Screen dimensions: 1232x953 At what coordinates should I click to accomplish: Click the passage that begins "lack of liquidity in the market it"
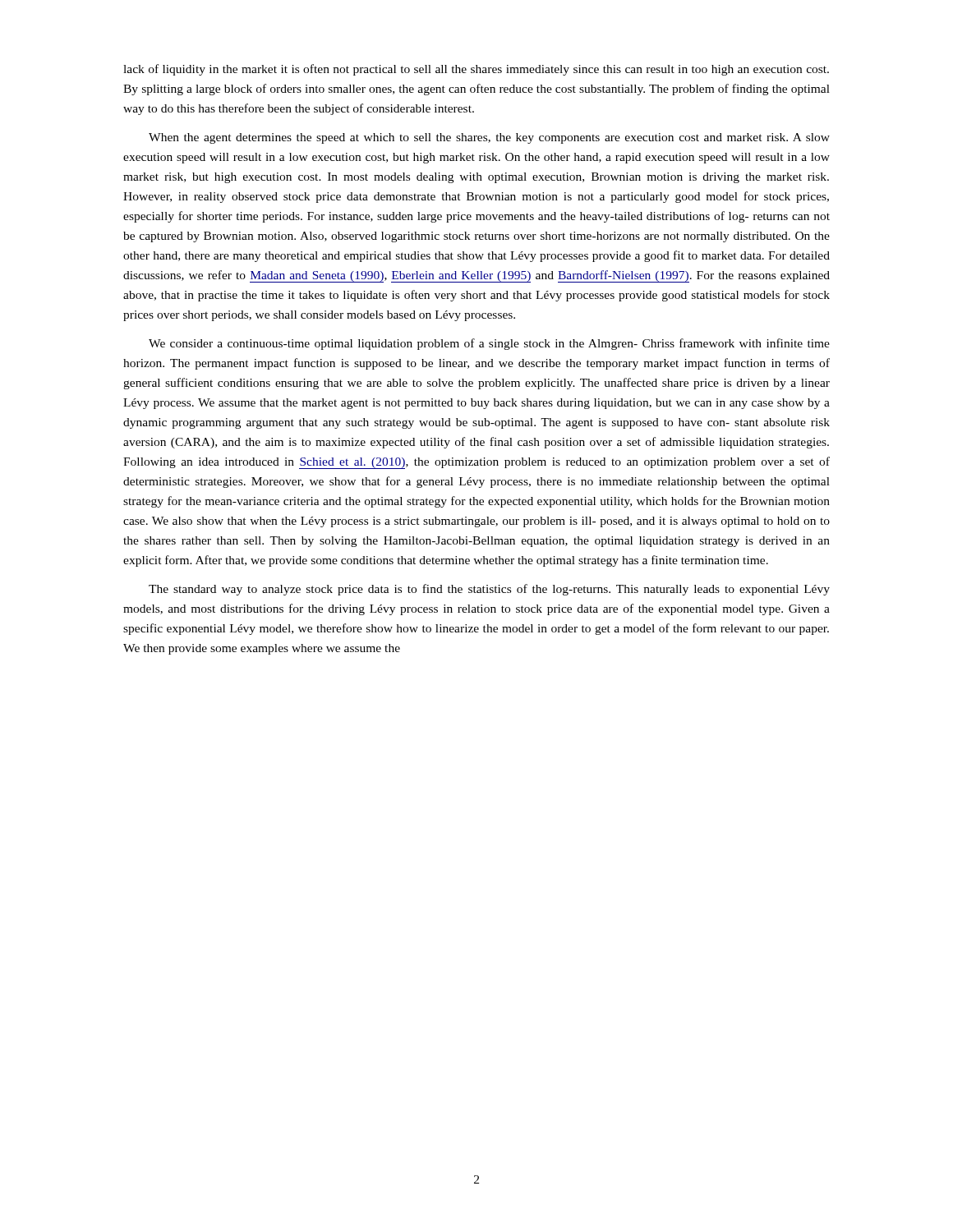pos(476,89)
